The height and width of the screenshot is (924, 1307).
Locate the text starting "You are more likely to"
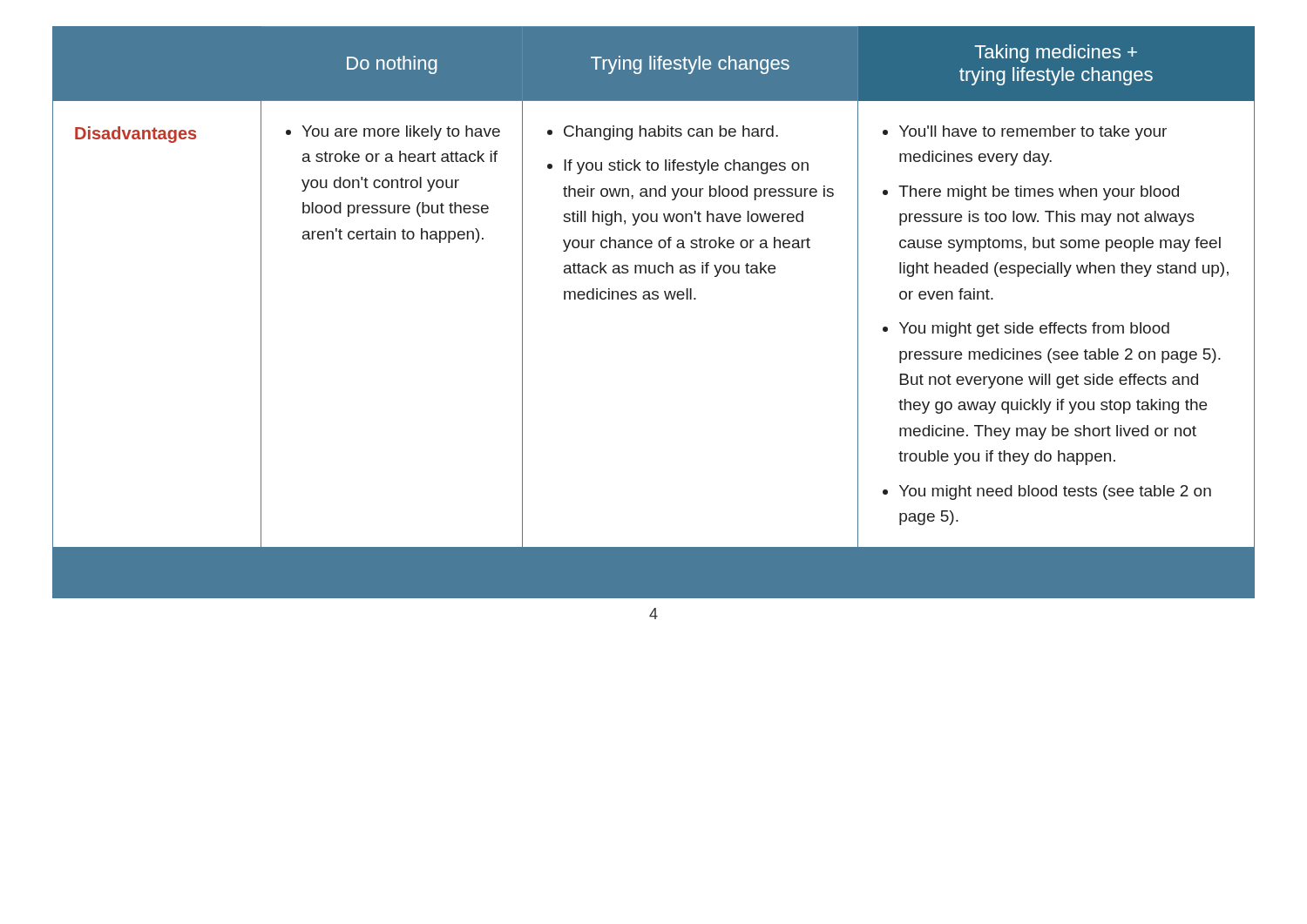(x=392, y=183)
